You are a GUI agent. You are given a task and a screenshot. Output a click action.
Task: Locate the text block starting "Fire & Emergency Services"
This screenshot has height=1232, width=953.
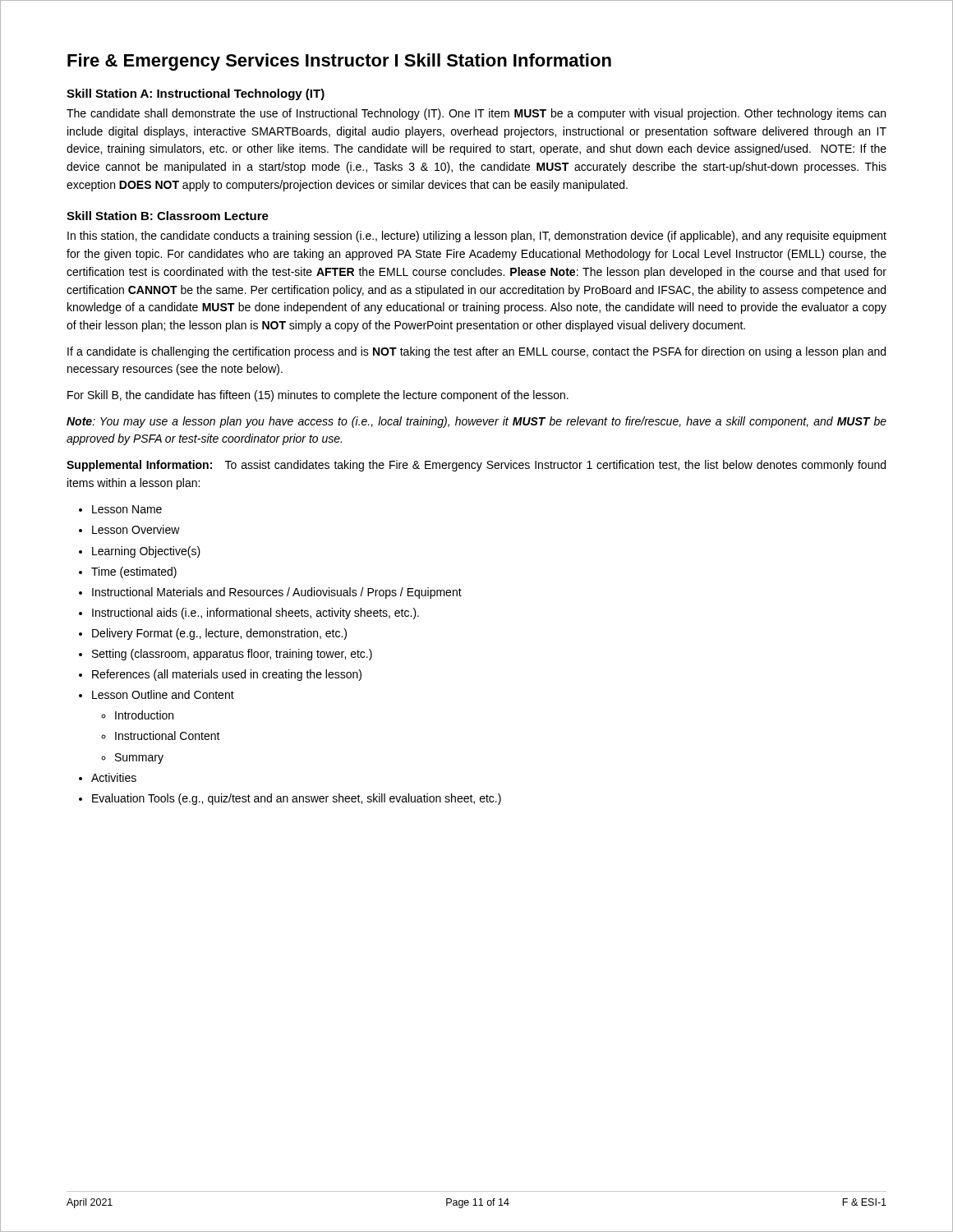pos(339,60)
